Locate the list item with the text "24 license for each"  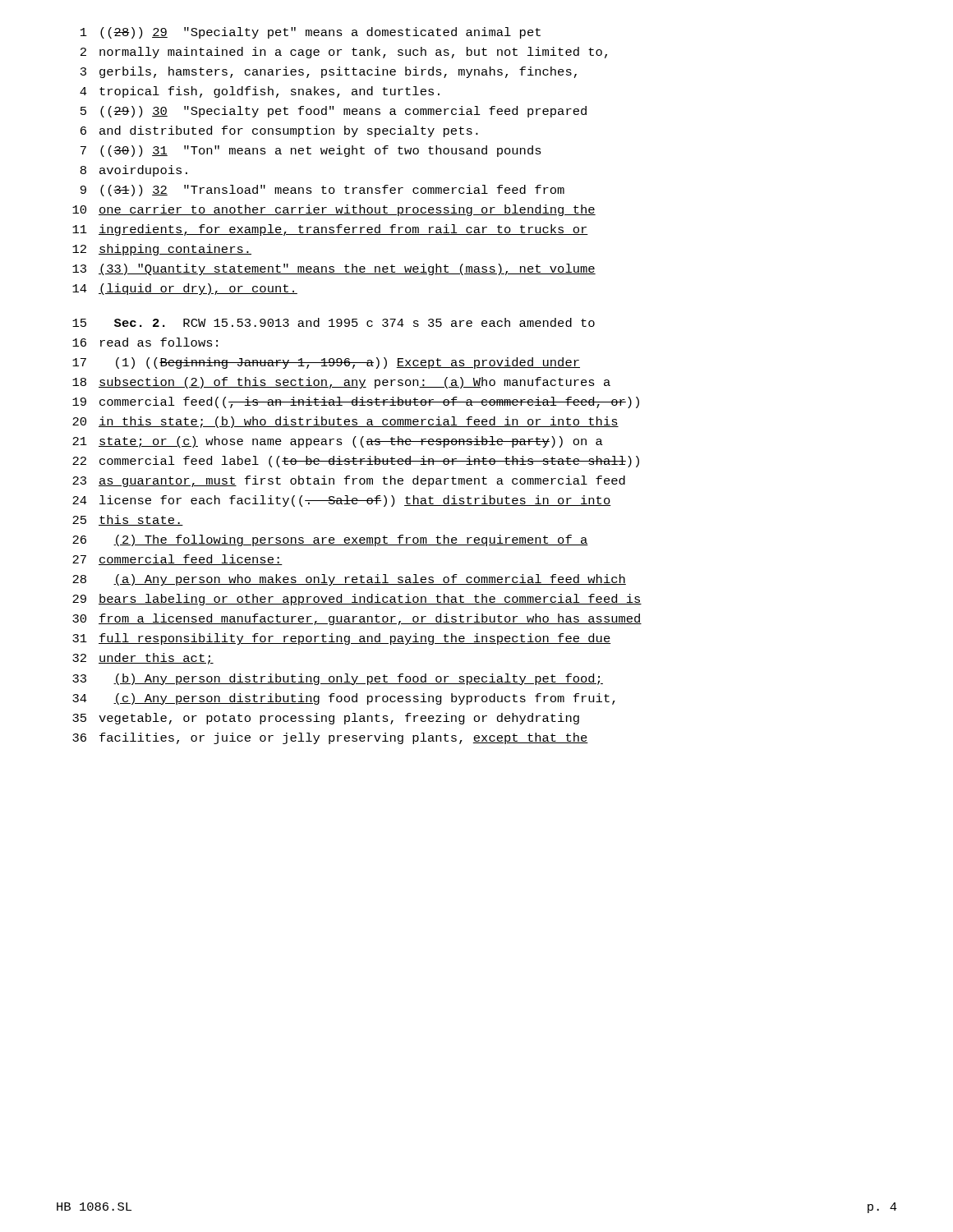click(x=476, y=501)
